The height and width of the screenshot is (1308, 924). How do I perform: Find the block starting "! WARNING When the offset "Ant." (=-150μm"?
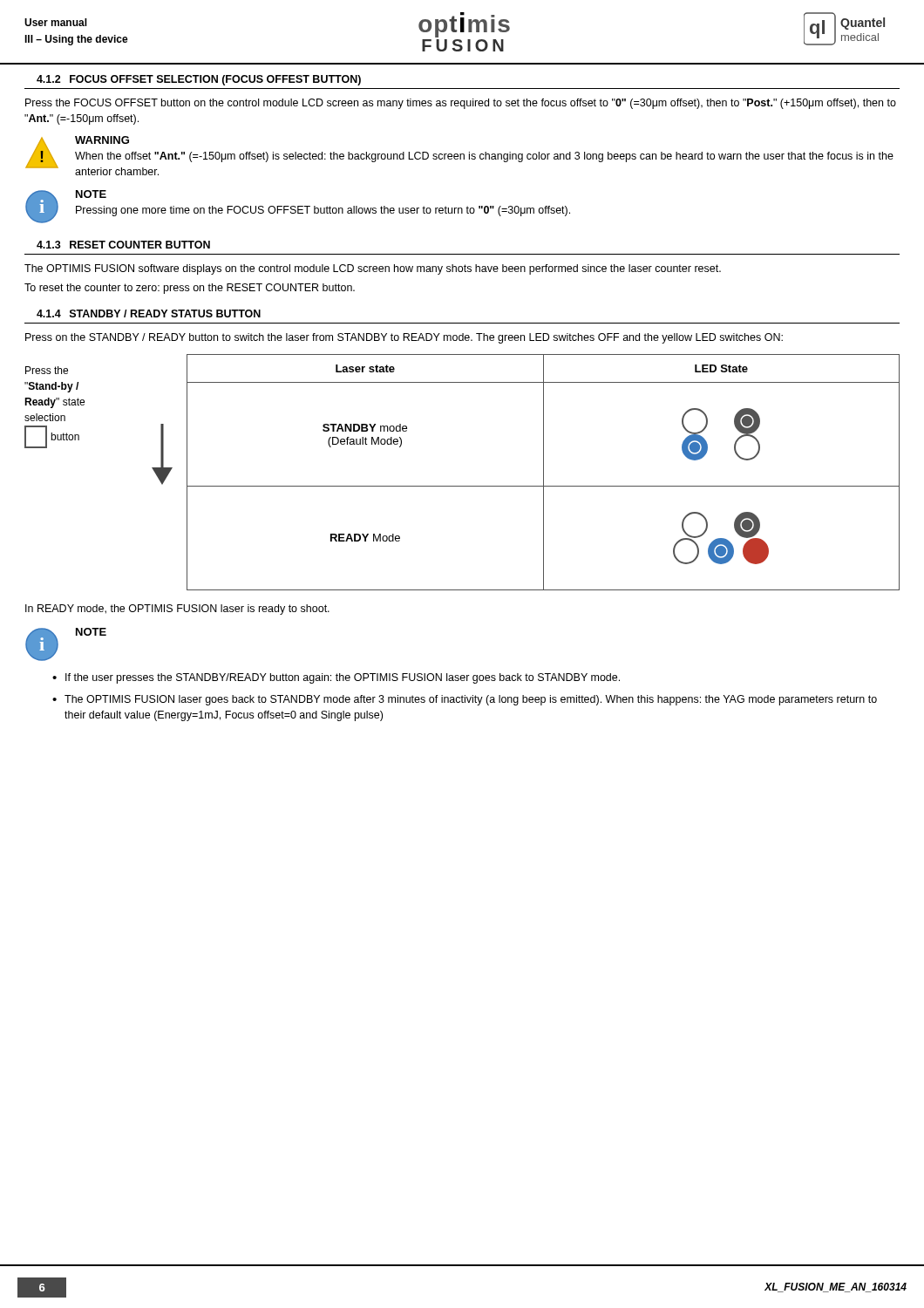click(462, 157)
